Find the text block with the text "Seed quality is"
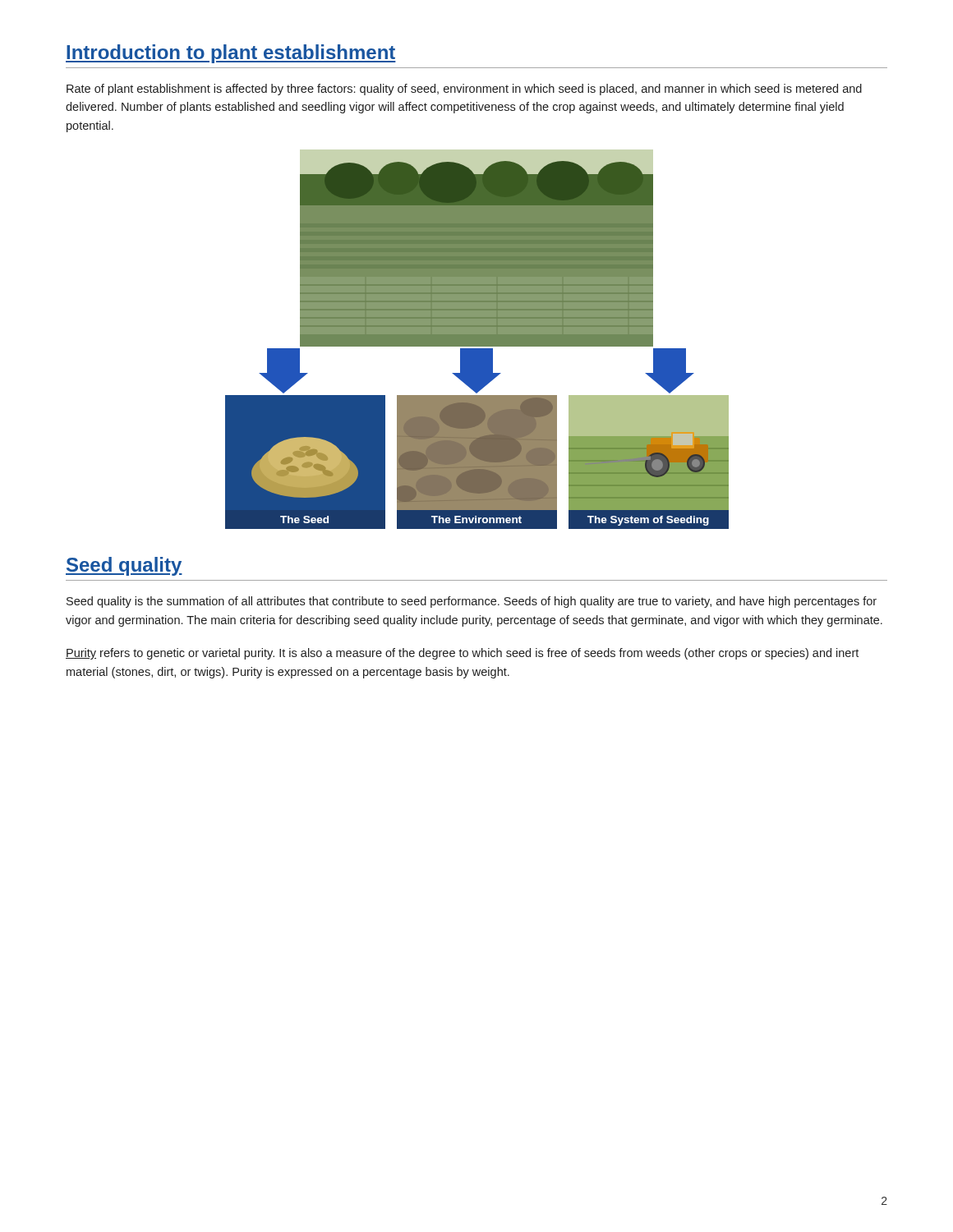The height and width of the screenshot is (1232, 953). 474,611
